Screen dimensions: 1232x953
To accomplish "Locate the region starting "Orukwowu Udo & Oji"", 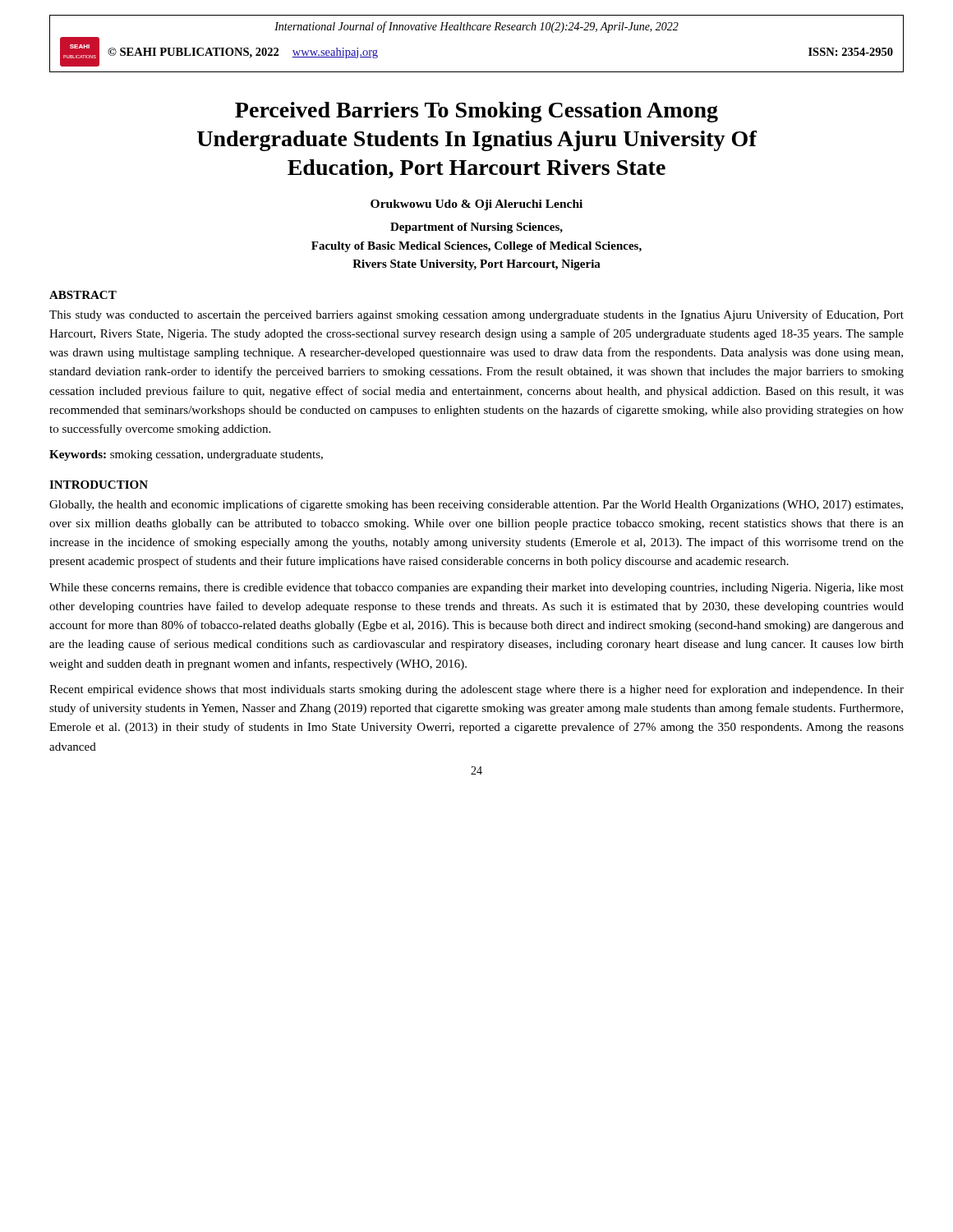I will click(476, 203).
